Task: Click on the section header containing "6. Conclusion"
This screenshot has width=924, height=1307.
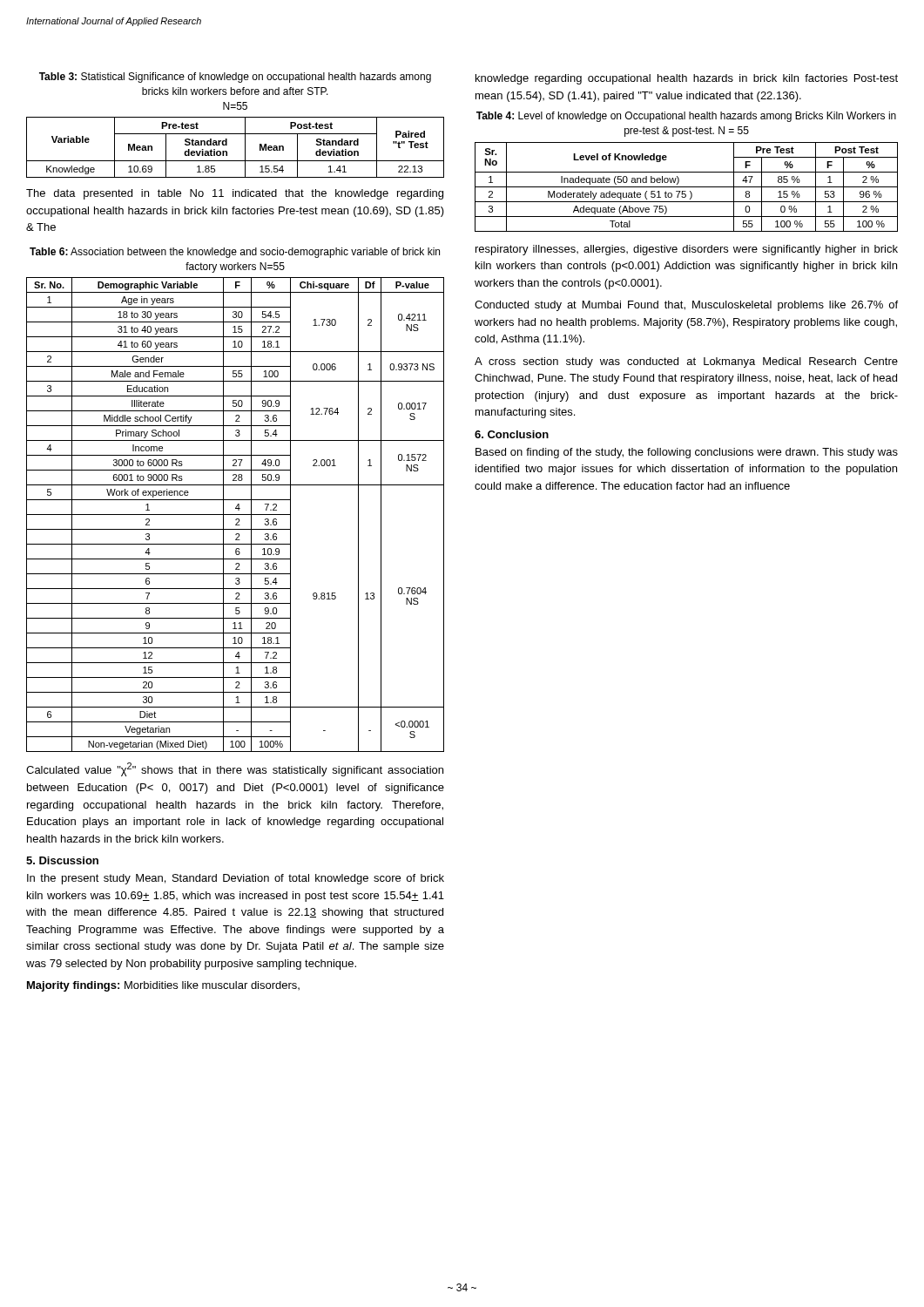Action: click(x=512, y=434)
